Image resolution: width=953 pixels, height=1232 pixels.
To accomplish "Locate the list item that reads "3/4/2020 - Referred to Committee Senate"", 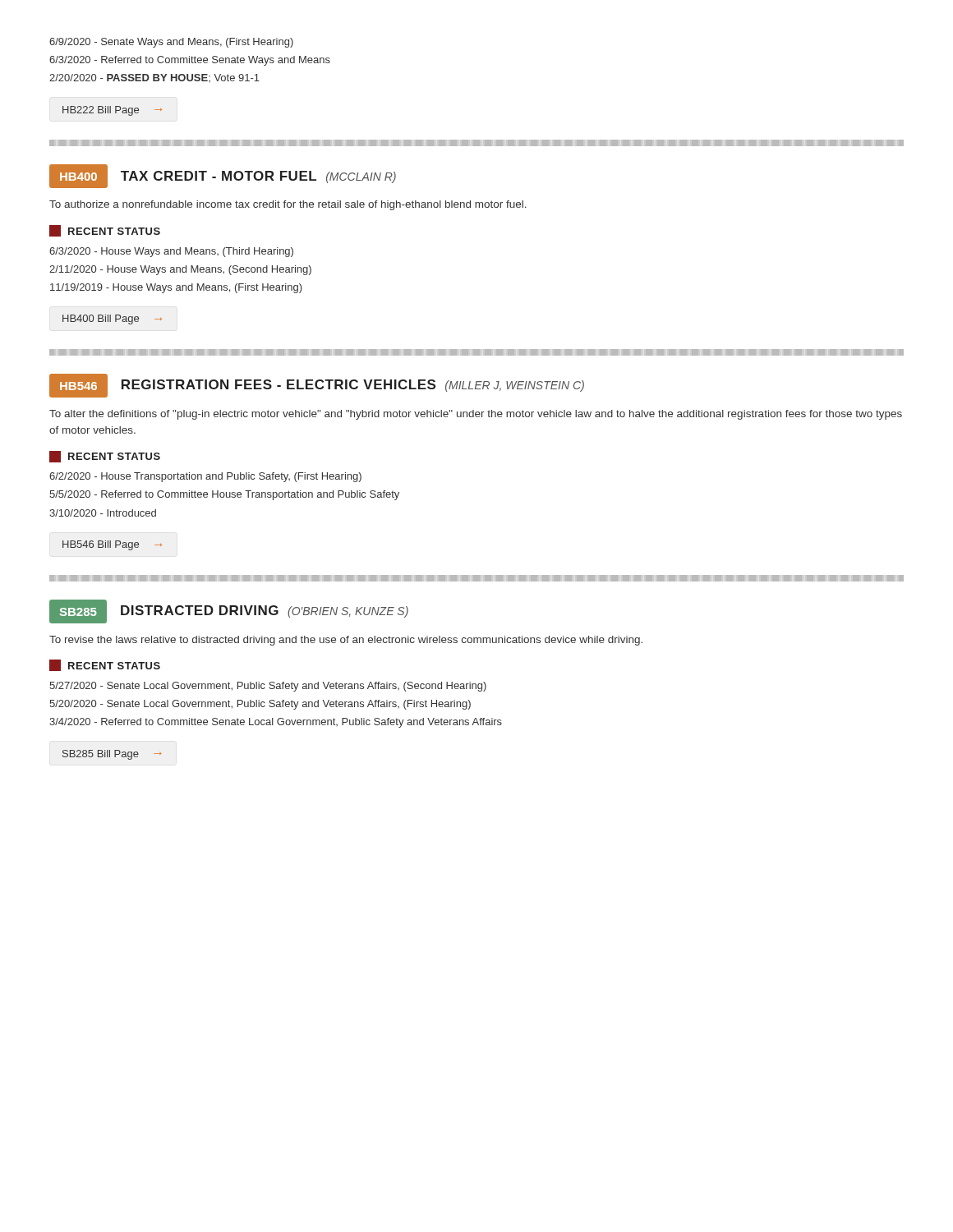I will 276,722.
